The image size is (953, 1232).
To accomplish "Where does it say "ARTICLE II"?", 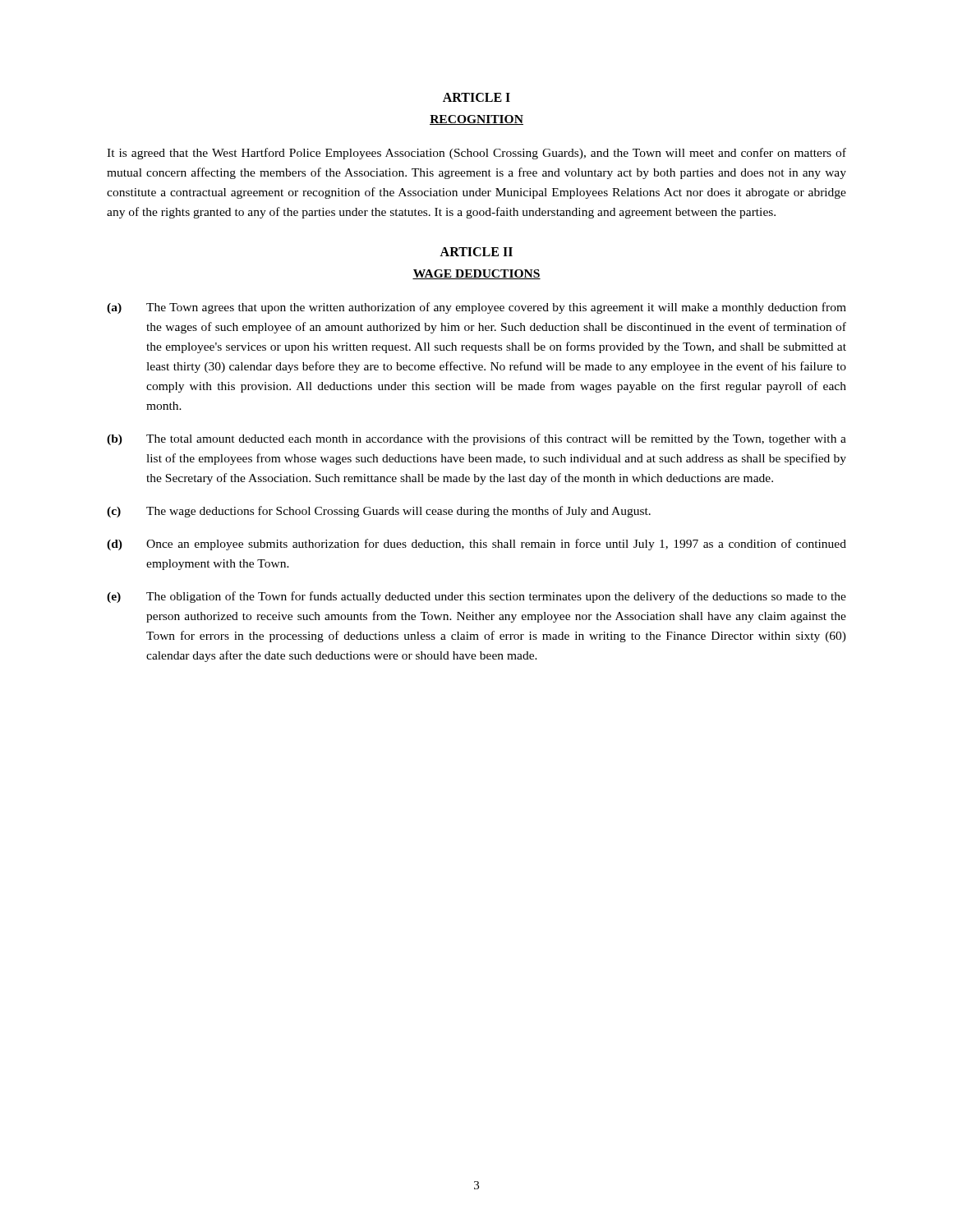I will pyautogui.click(x=476, y=252).
